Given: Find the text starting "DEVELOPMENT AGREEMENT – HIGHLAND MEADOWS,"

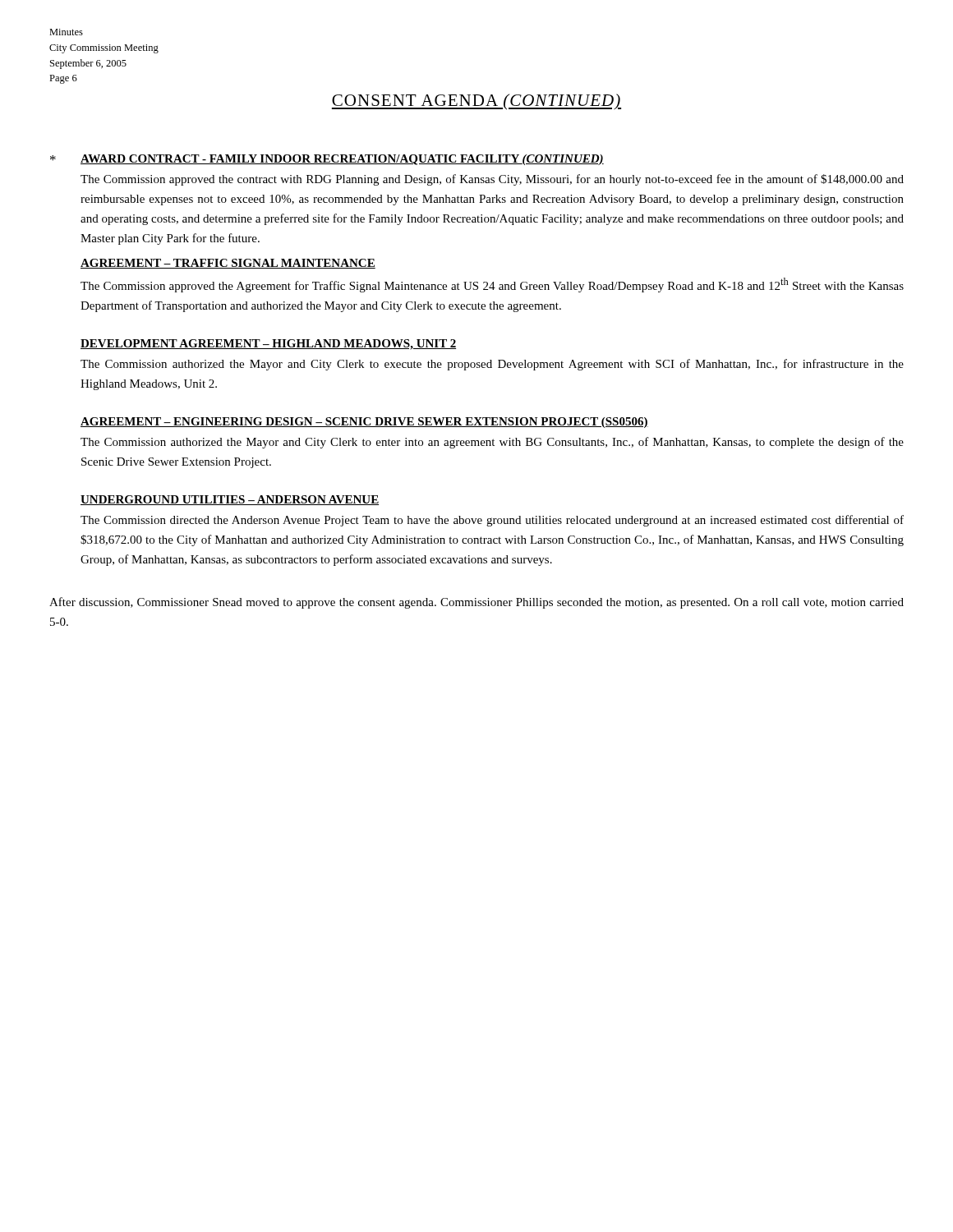Looking at the screenshot, I should 268,343.
